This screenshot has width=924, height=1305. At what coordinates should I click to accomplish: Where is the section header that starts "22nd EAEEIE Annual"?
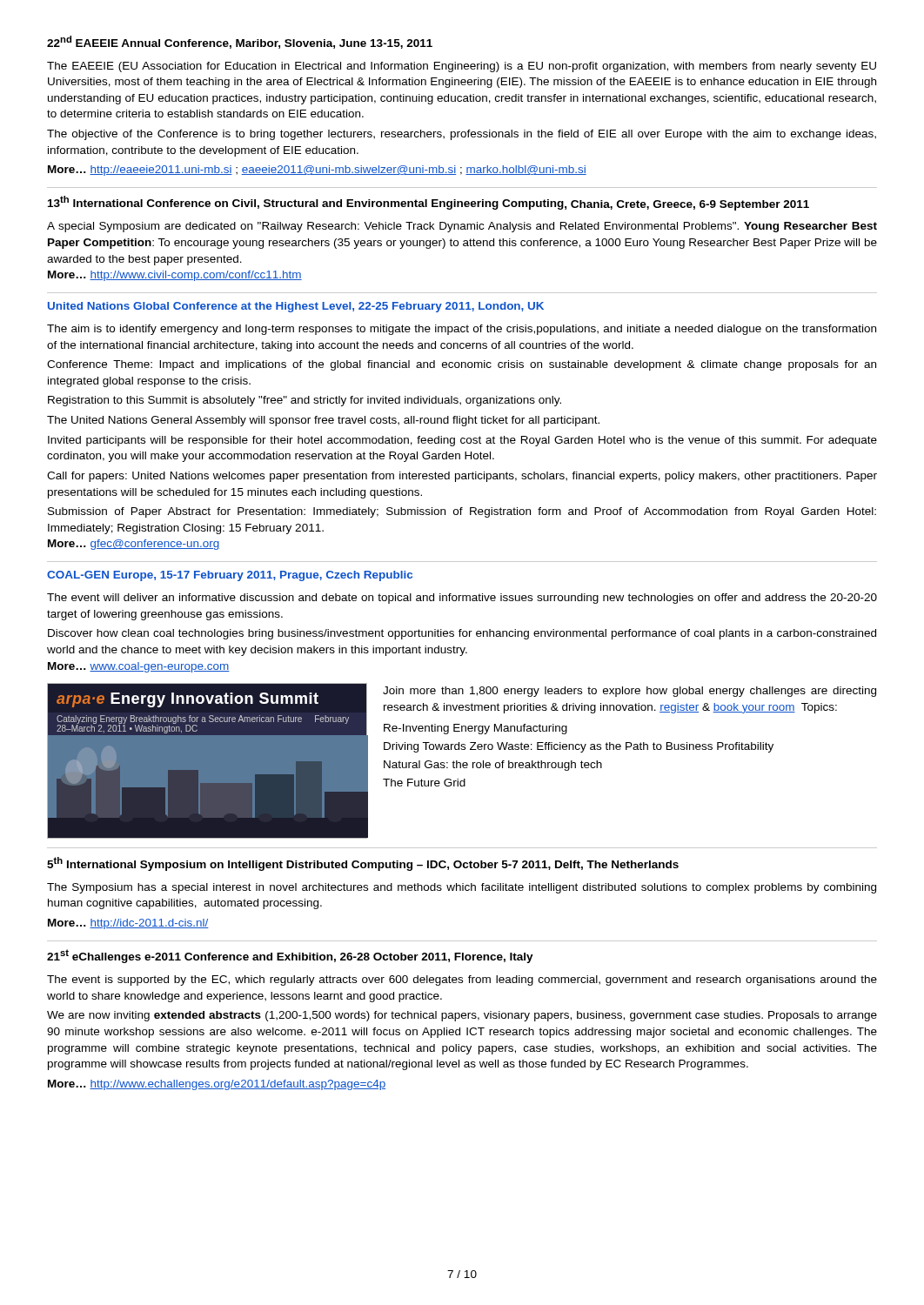(240, 41)
